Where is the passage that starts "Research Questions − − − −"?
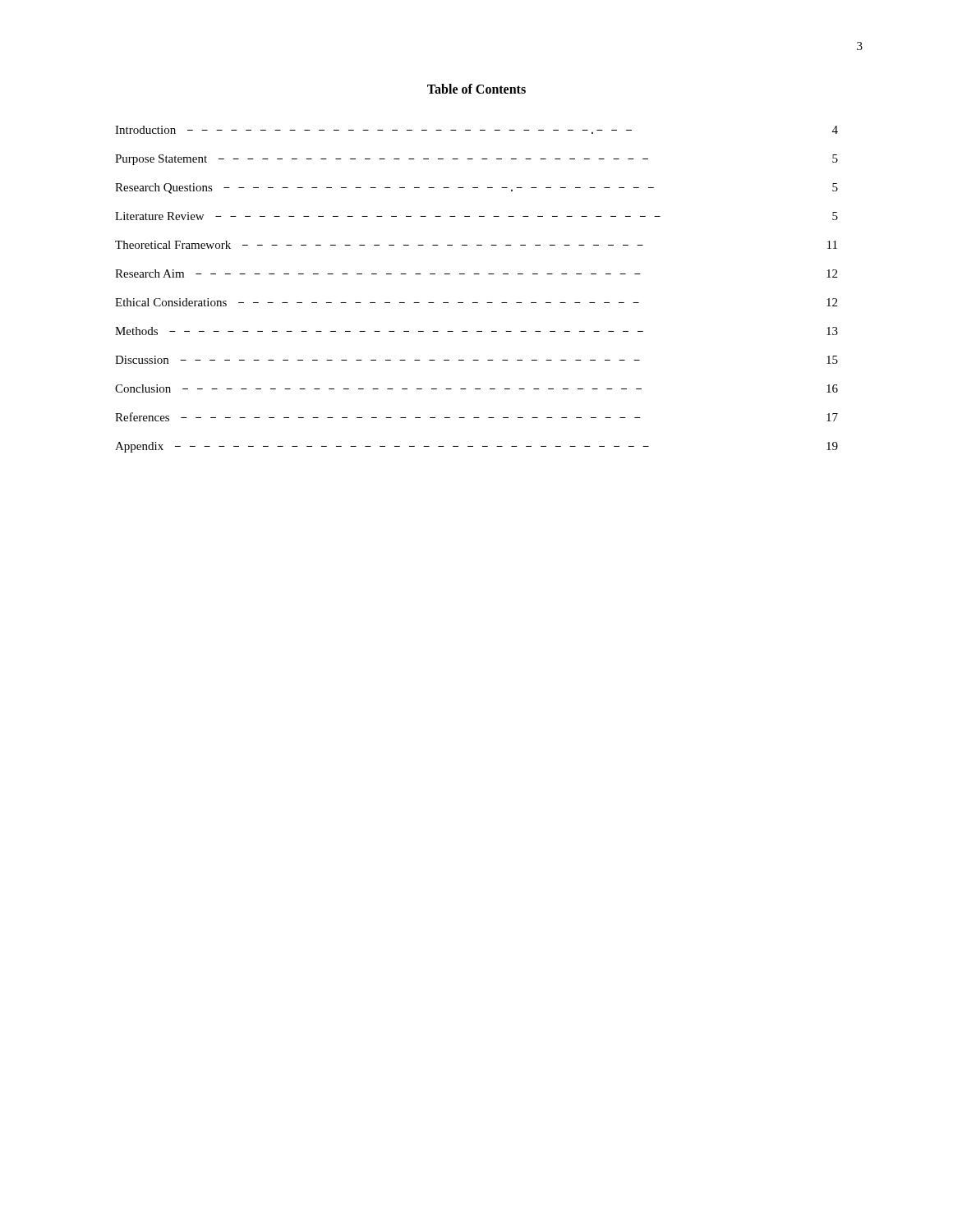 coord(476,188)
